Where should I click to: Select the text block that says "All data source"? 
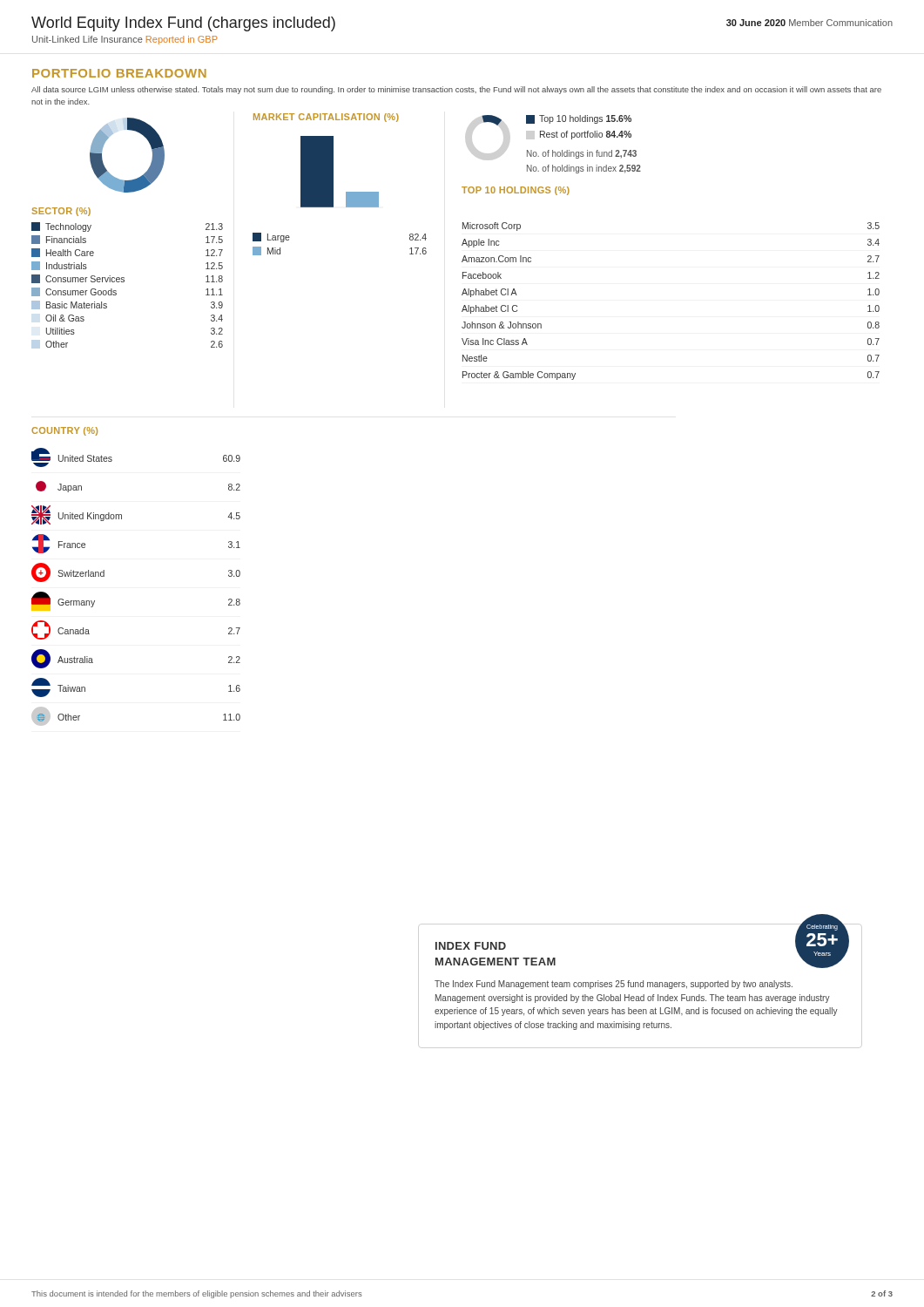click(x=456, y=95)
